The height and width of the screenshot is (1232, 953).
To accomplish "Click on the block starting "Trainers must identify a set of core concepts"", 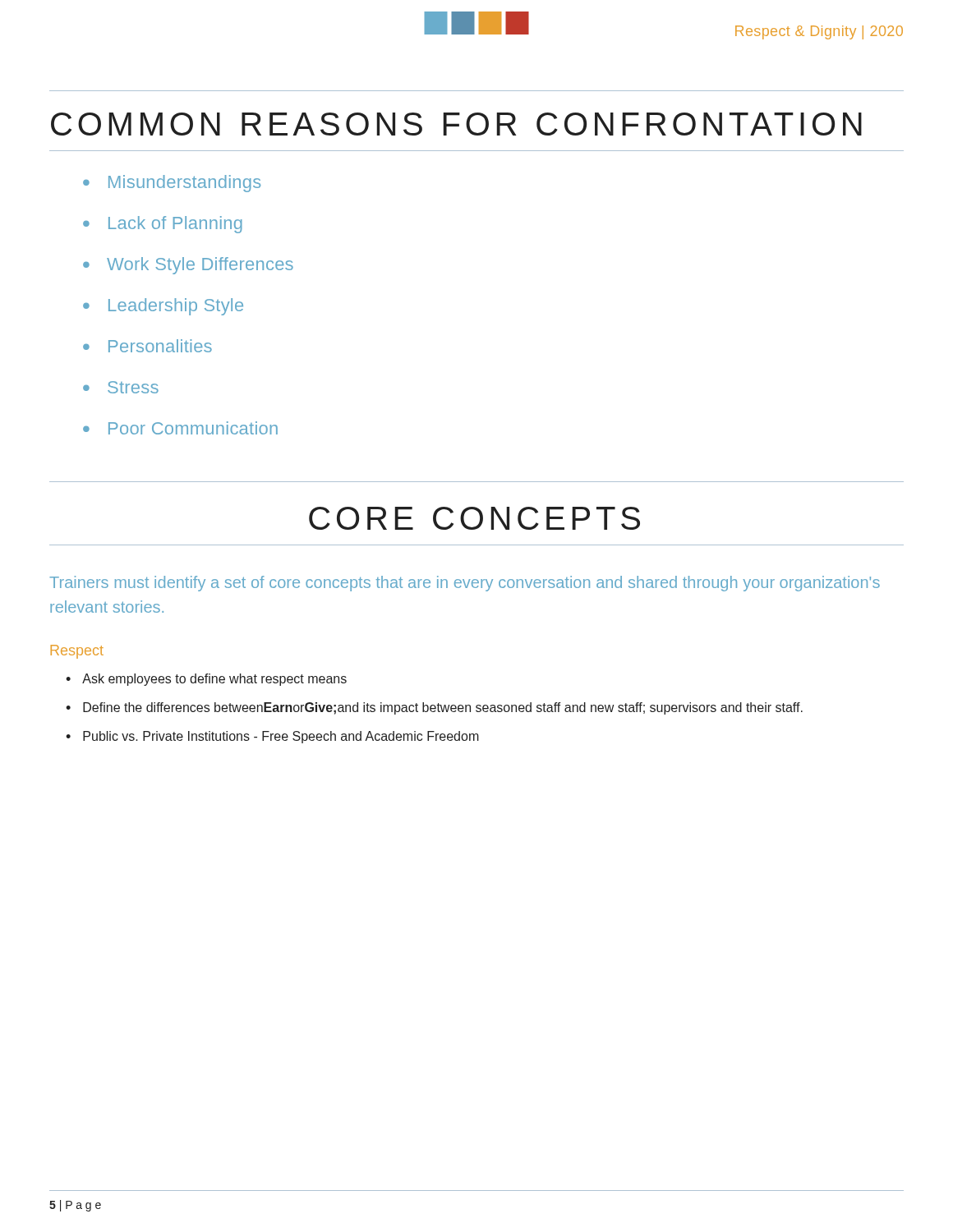I will 465,595.
